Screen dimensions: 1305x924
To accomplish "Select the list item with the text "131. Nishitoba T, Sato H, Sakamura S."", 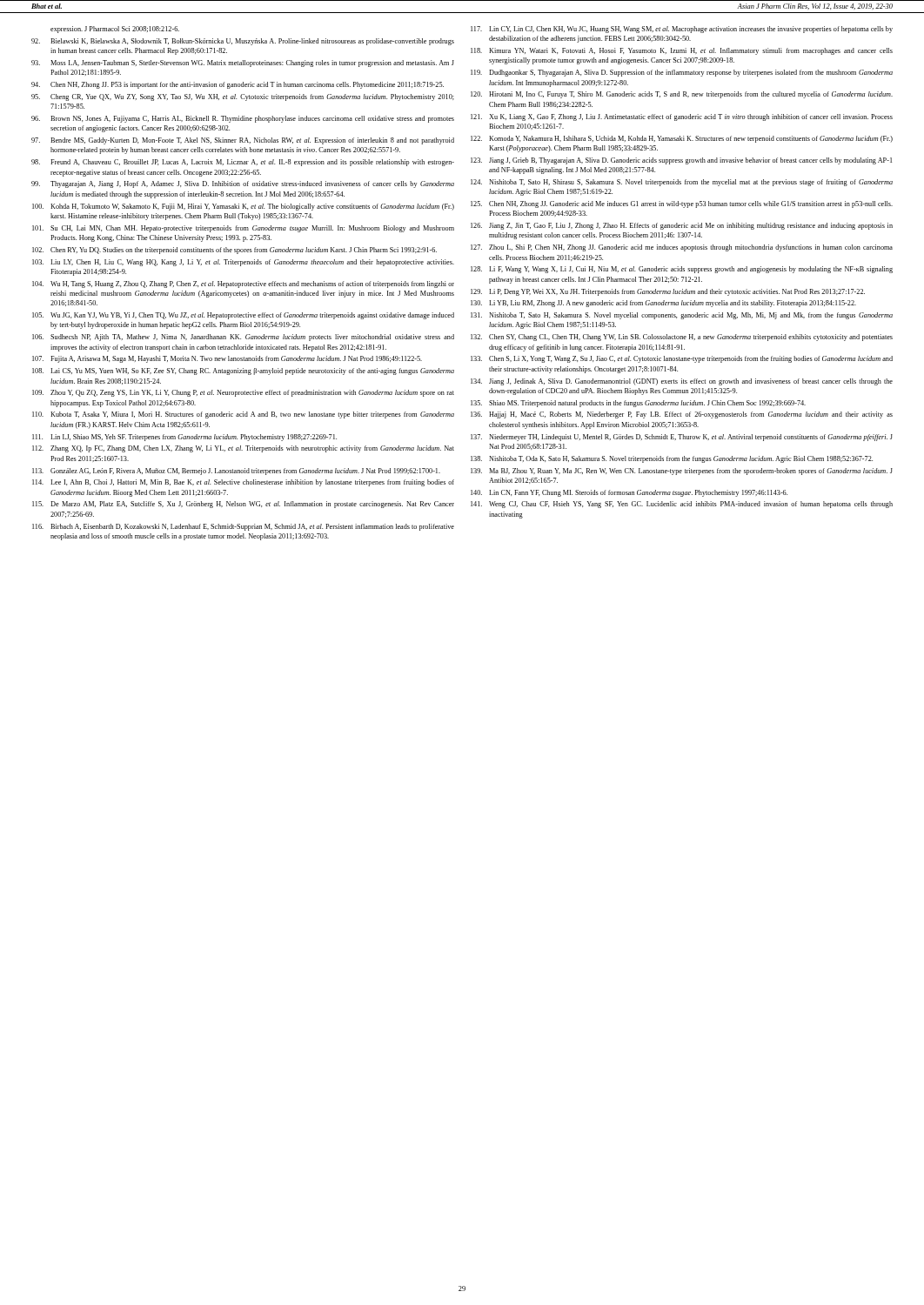I will coord(681,321).
